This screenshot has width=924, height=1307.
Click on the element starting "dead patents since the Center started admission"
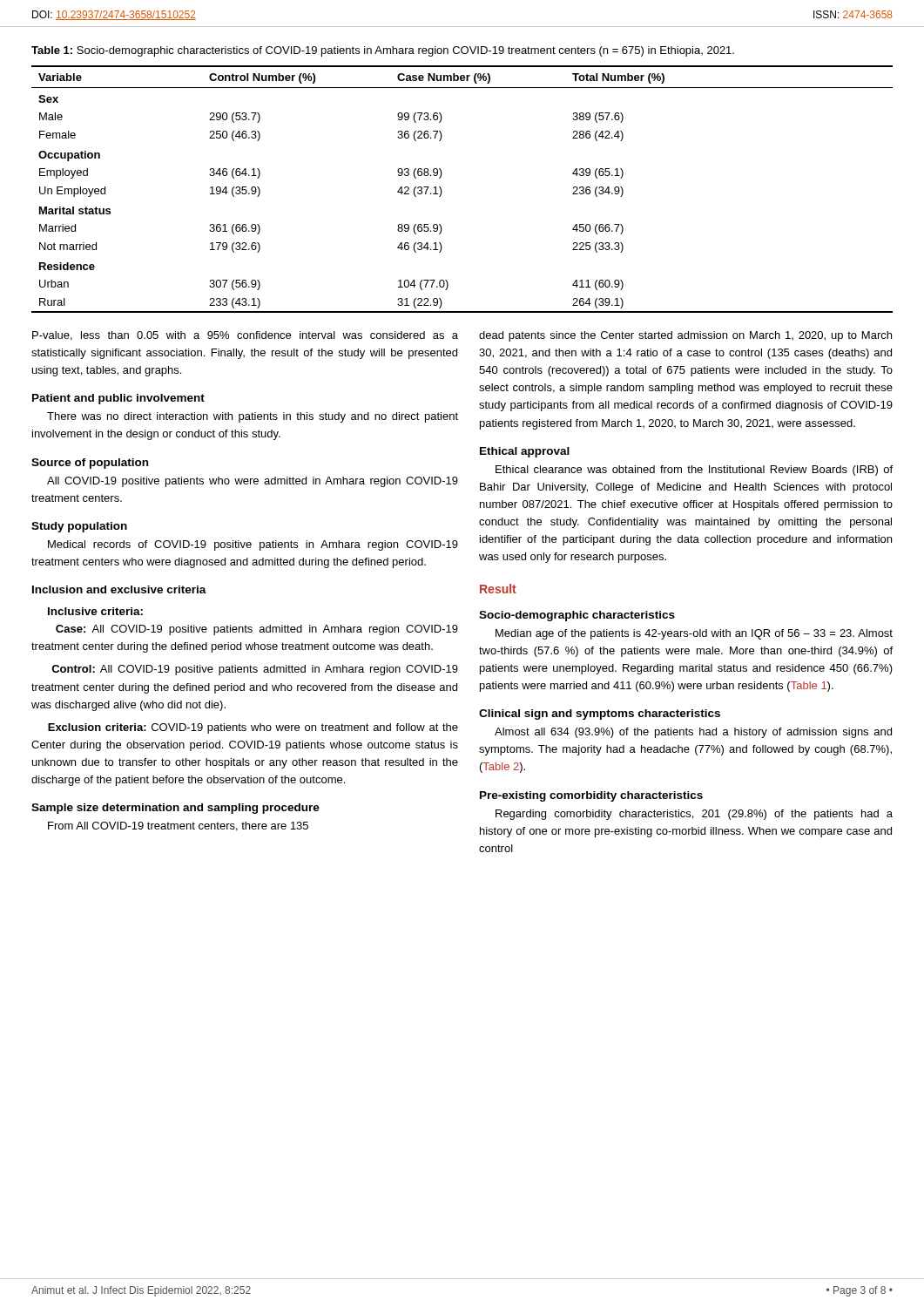[686, 379]
